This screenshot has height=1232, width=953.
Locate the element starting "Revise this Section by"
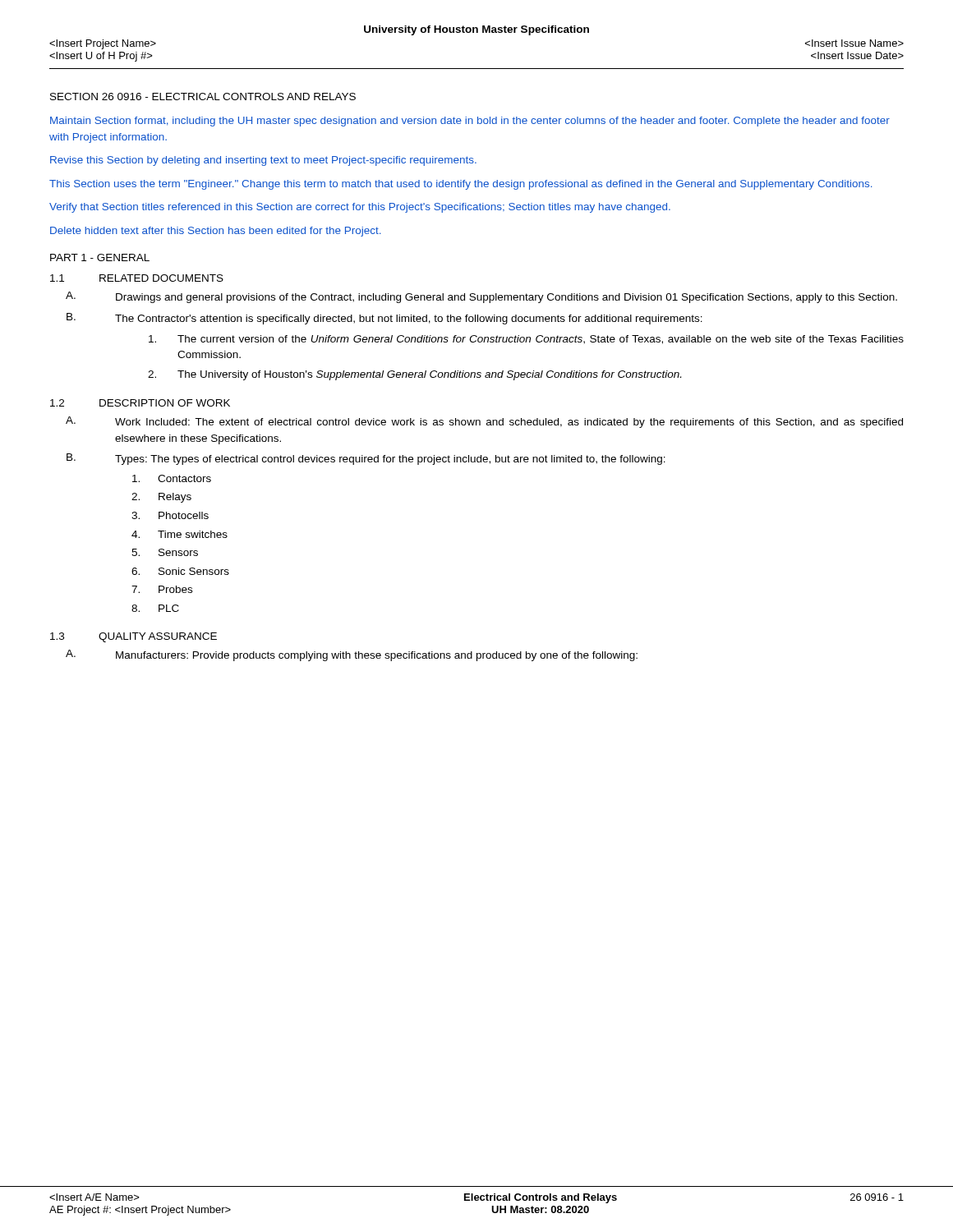[x=263, y=160]
